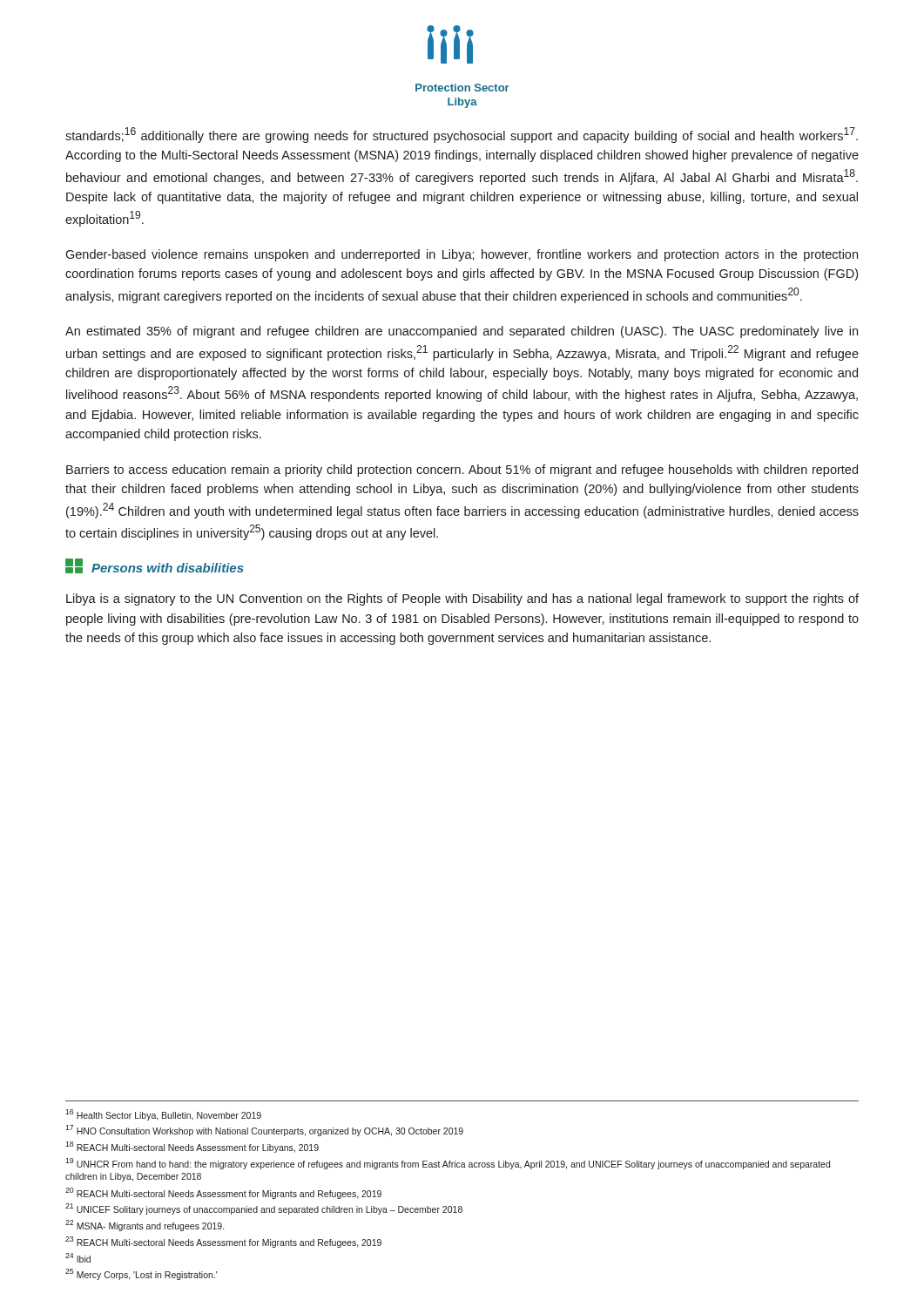Screen dimensions: 1307x924
Task: Find the block starting "17 HNO Consultation Workshop with National"
Action: point(264,1130)
